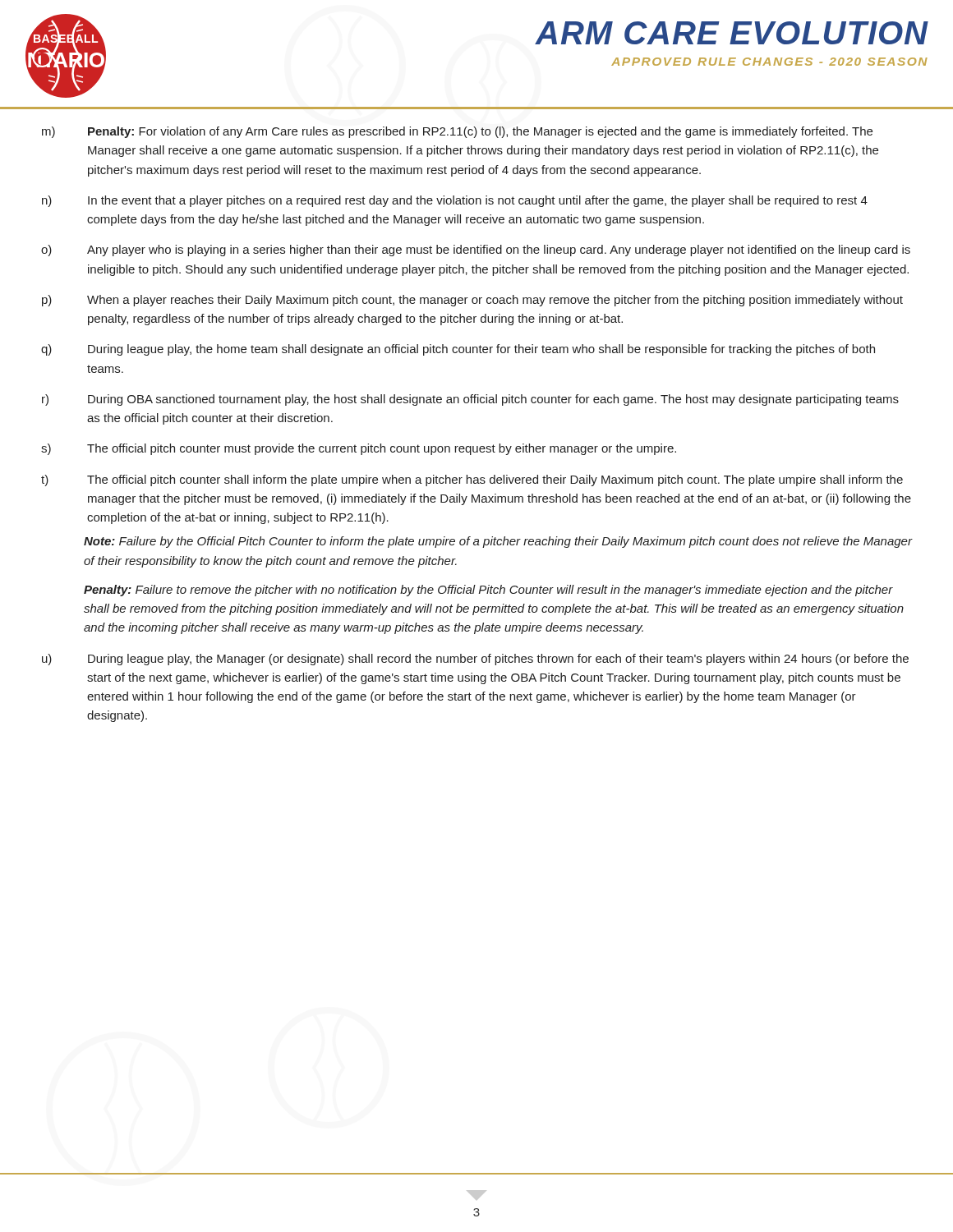The height and width of the screenshot is (1232, 953).
Task: Select the list item that reads "m) Penalty: For violation of"
Action: [x=476, y=150]
